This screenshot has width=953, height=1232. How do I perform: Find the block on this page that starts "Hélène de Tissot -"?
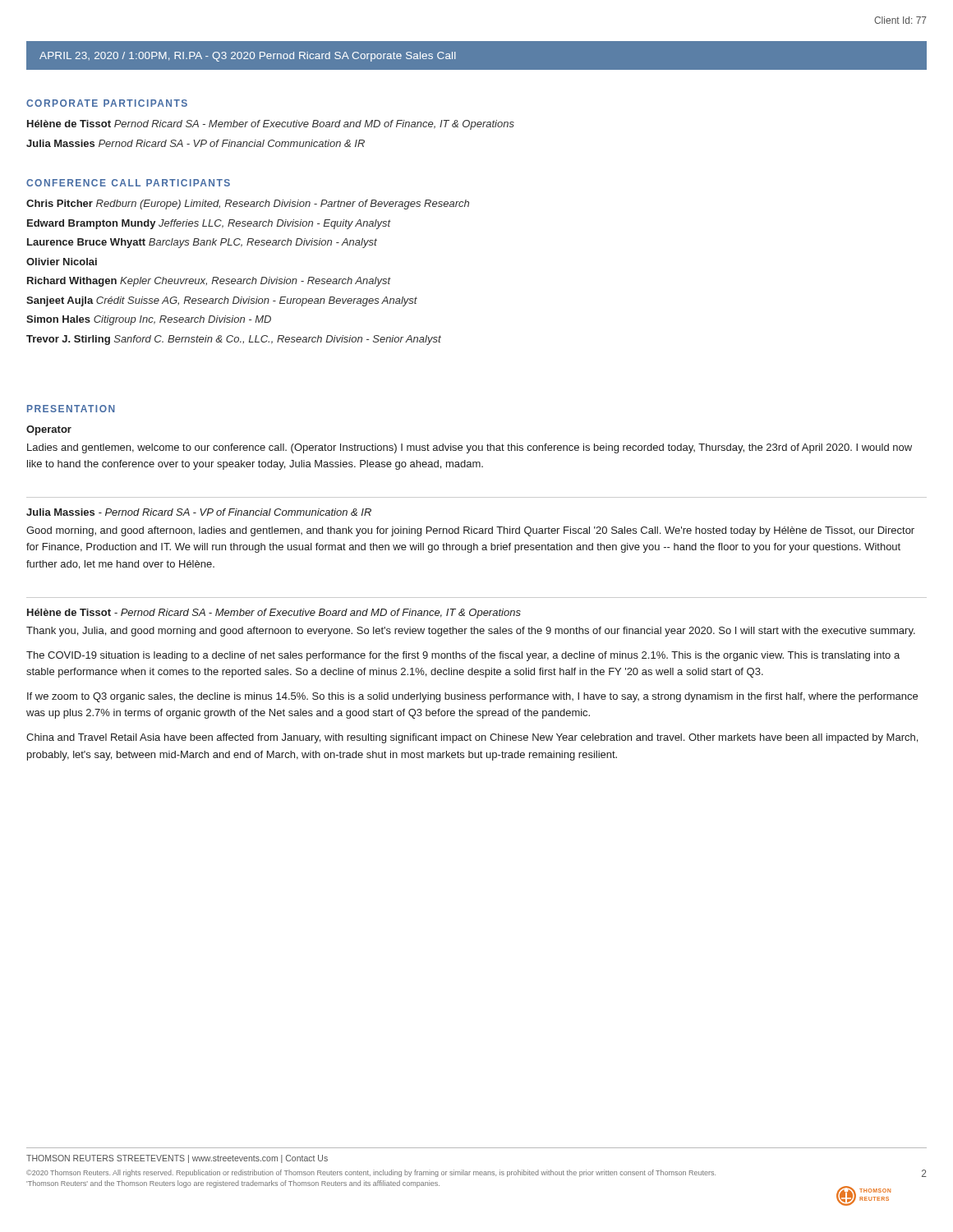coord(274,612)
